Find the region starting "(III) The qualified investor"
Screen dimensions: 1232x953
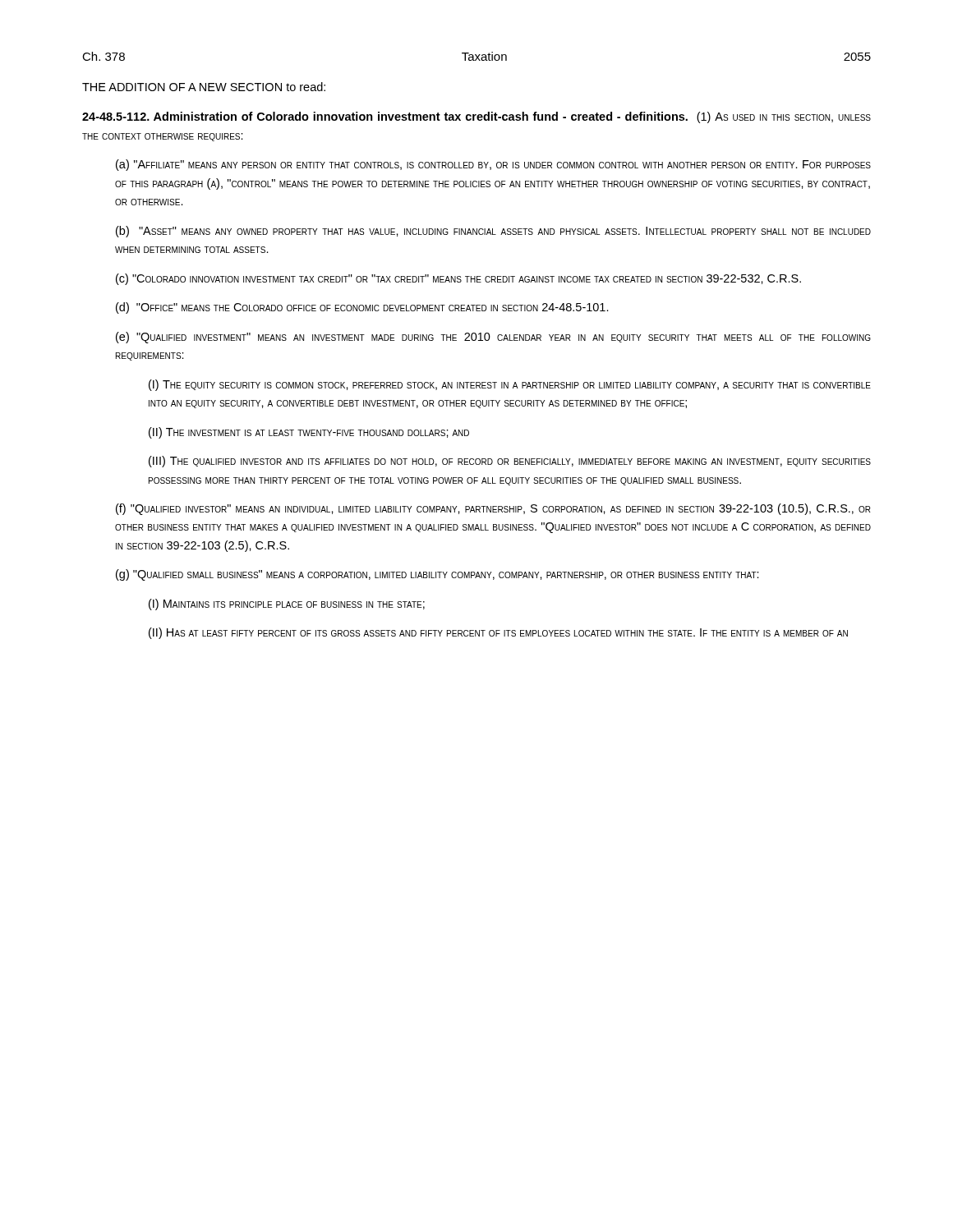(509, 470)
